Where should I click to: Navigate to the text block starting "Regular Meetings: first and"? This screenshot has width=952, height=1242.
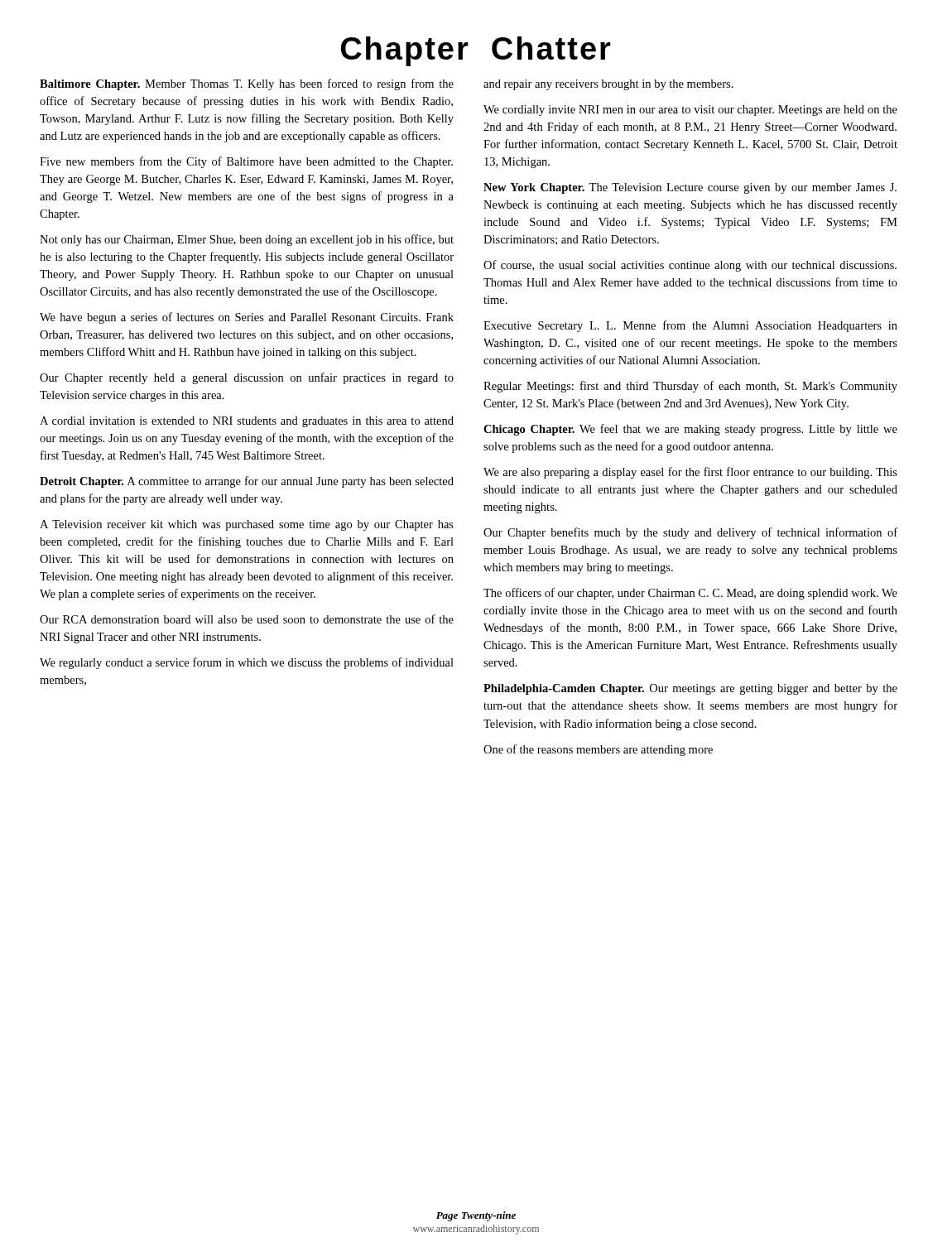pyautogui.click(x=690, y=395)
